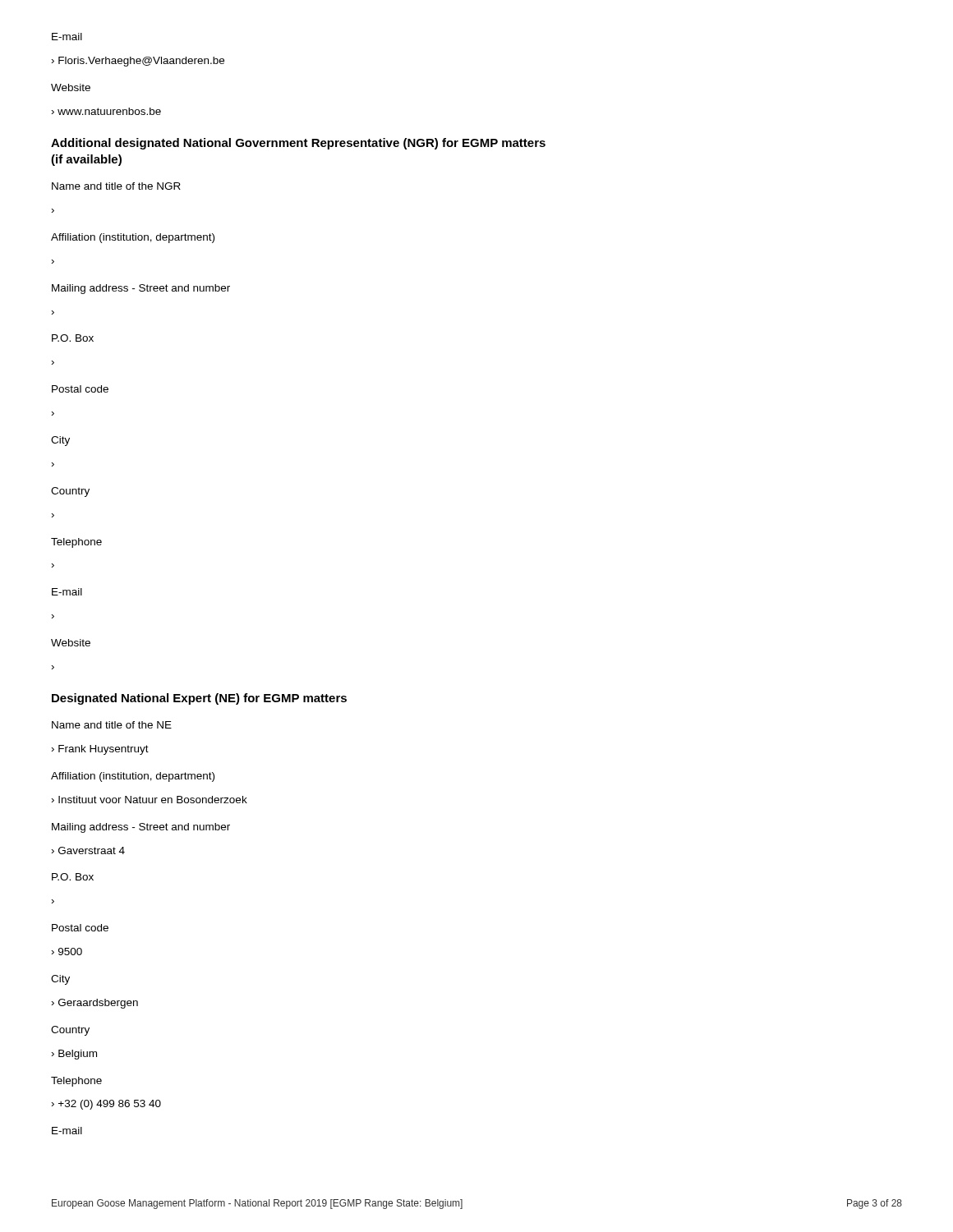This screenshot has height=1232, width=953.
Task: Click where it says "› 9500"
Action: pyautogui.click(x=67, y=952)
